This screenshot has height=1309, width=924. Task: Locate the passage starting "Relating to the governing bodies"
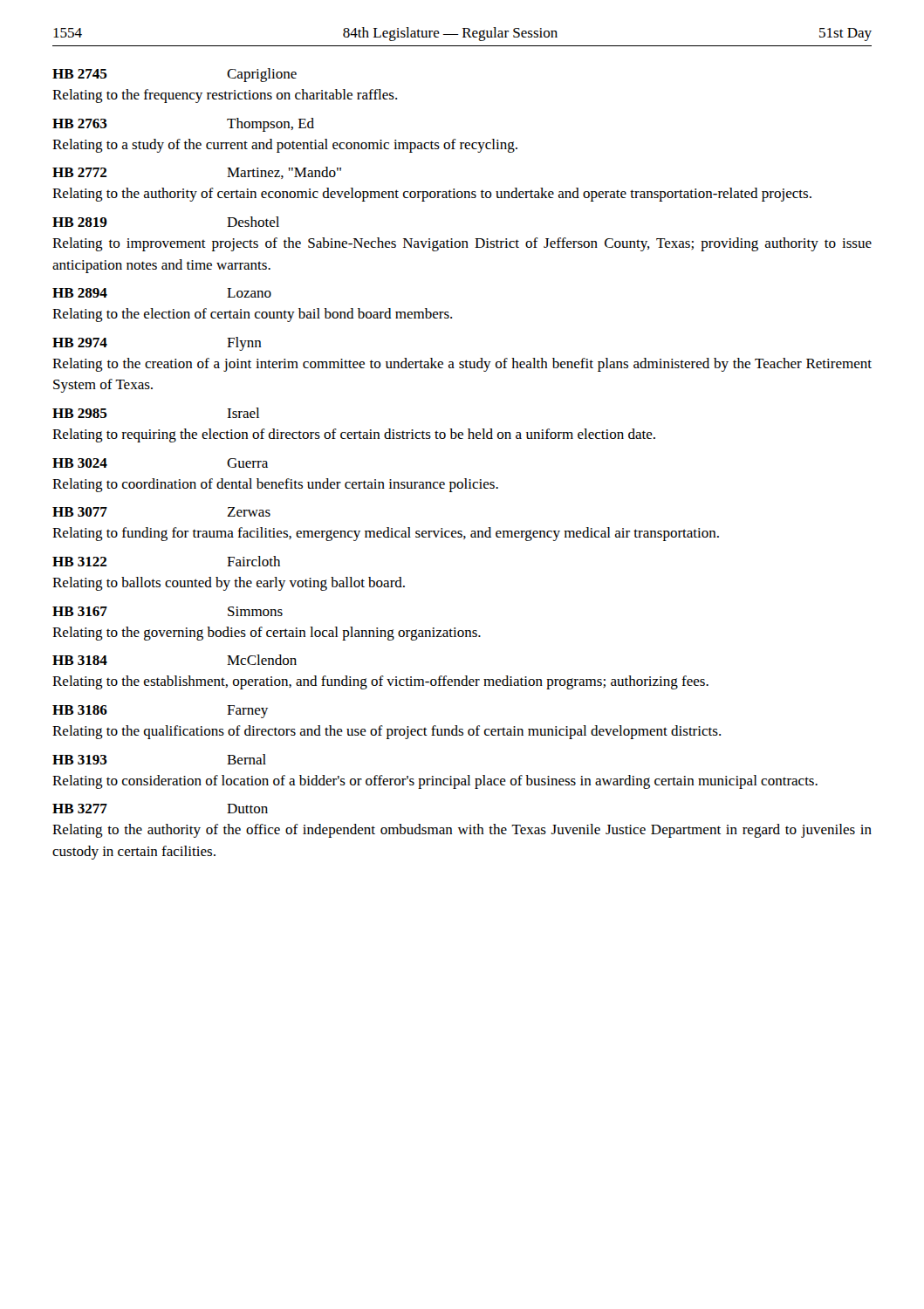[x=267, y=632]
